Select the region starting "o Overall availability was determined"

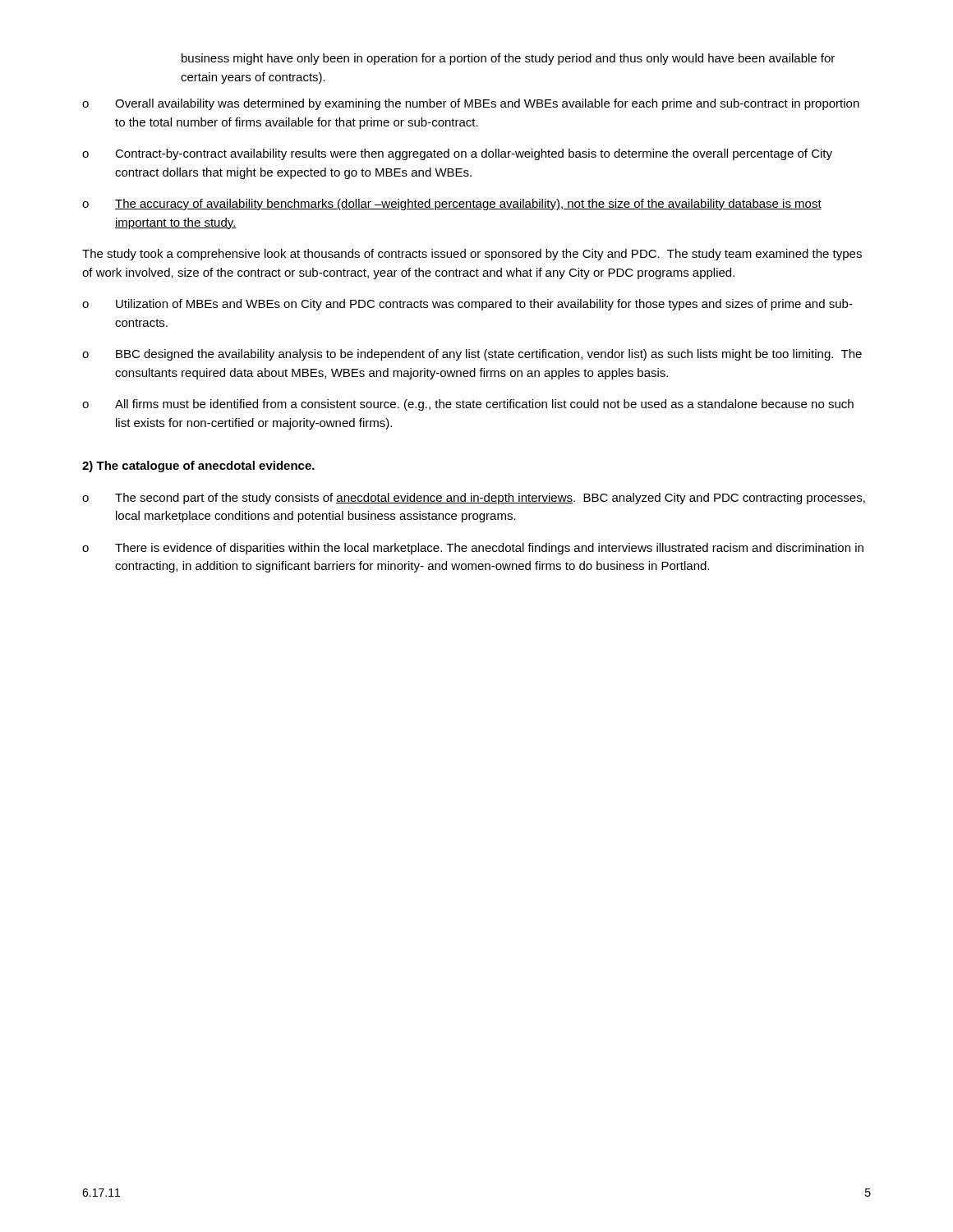click(476, 113)
